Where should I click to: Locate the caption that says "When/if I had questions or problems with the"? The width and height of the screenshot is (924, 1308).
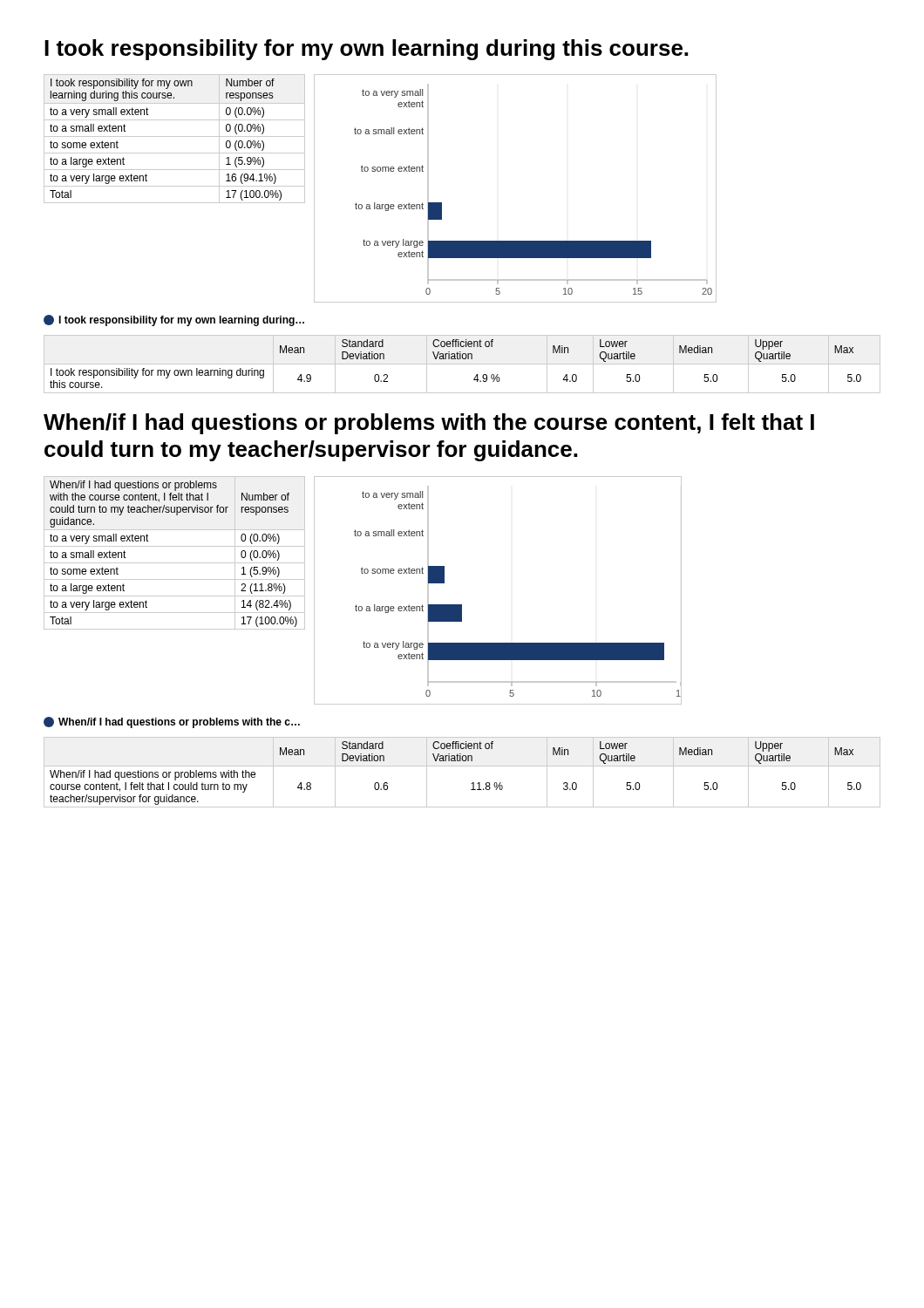click(x=172, y=722)
